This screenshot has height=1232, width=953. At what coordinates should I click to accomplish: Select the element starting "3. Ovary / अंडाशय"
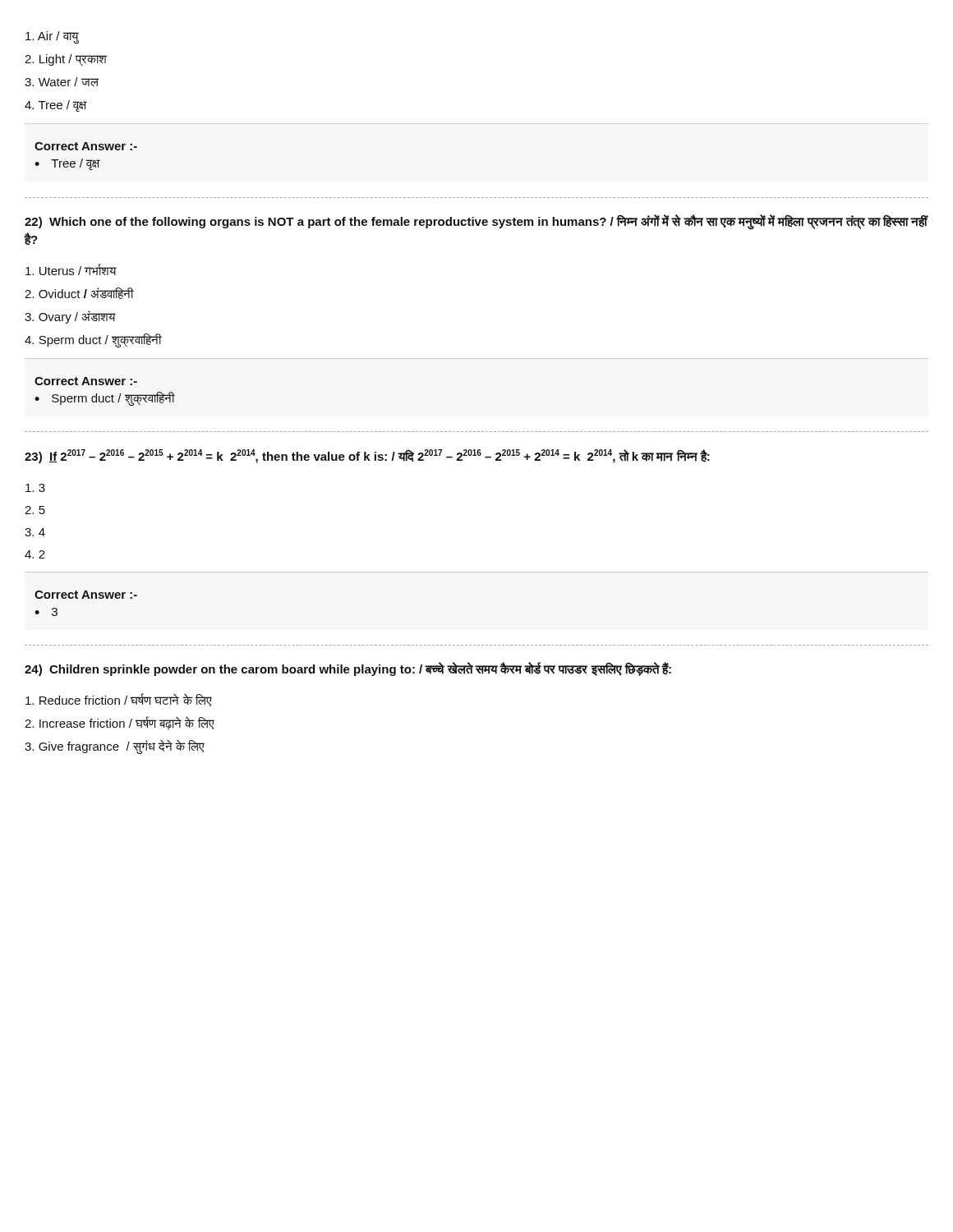[70, 316]
